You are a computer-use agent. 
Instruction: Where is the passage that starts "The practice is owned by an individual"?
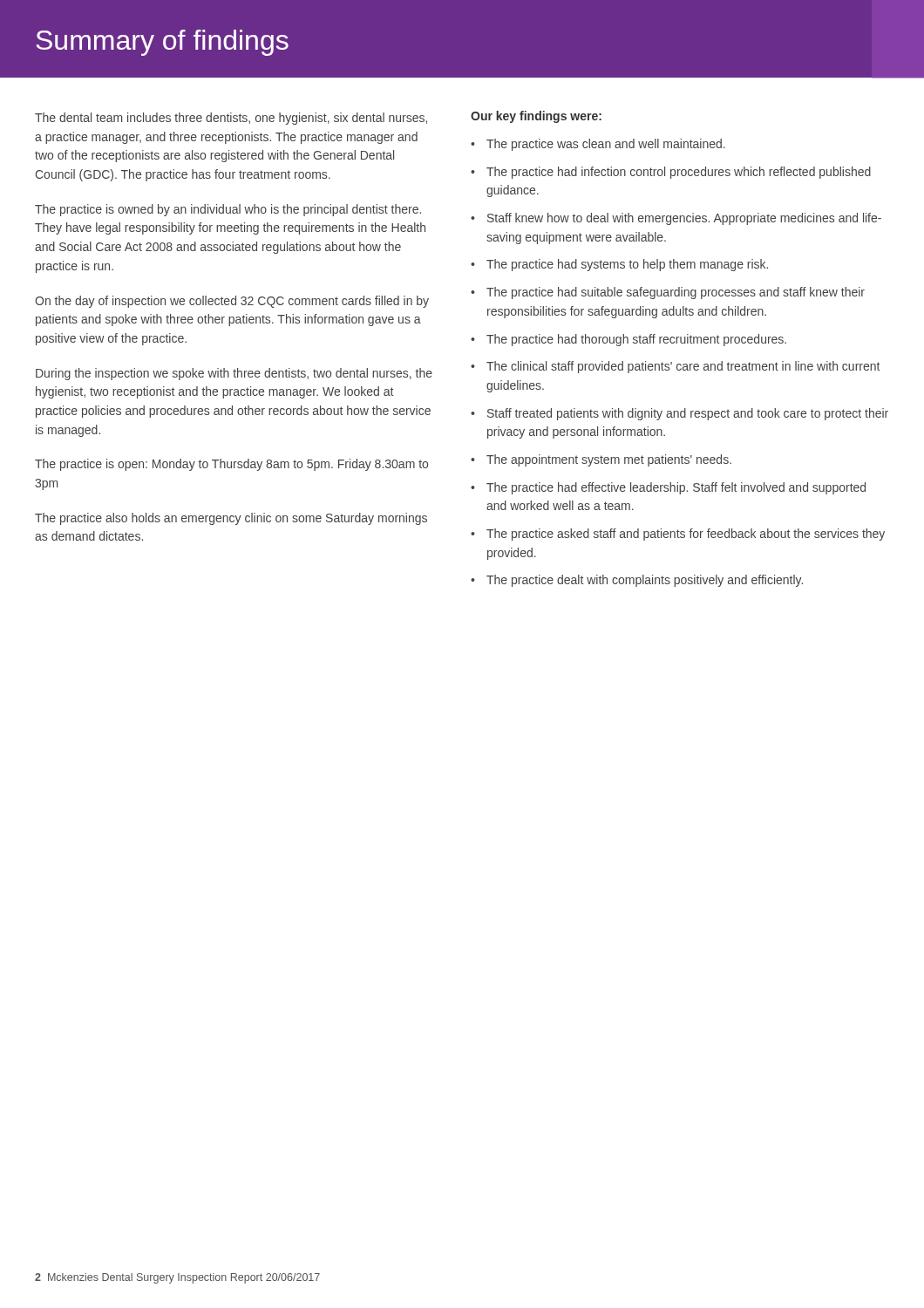231,237
